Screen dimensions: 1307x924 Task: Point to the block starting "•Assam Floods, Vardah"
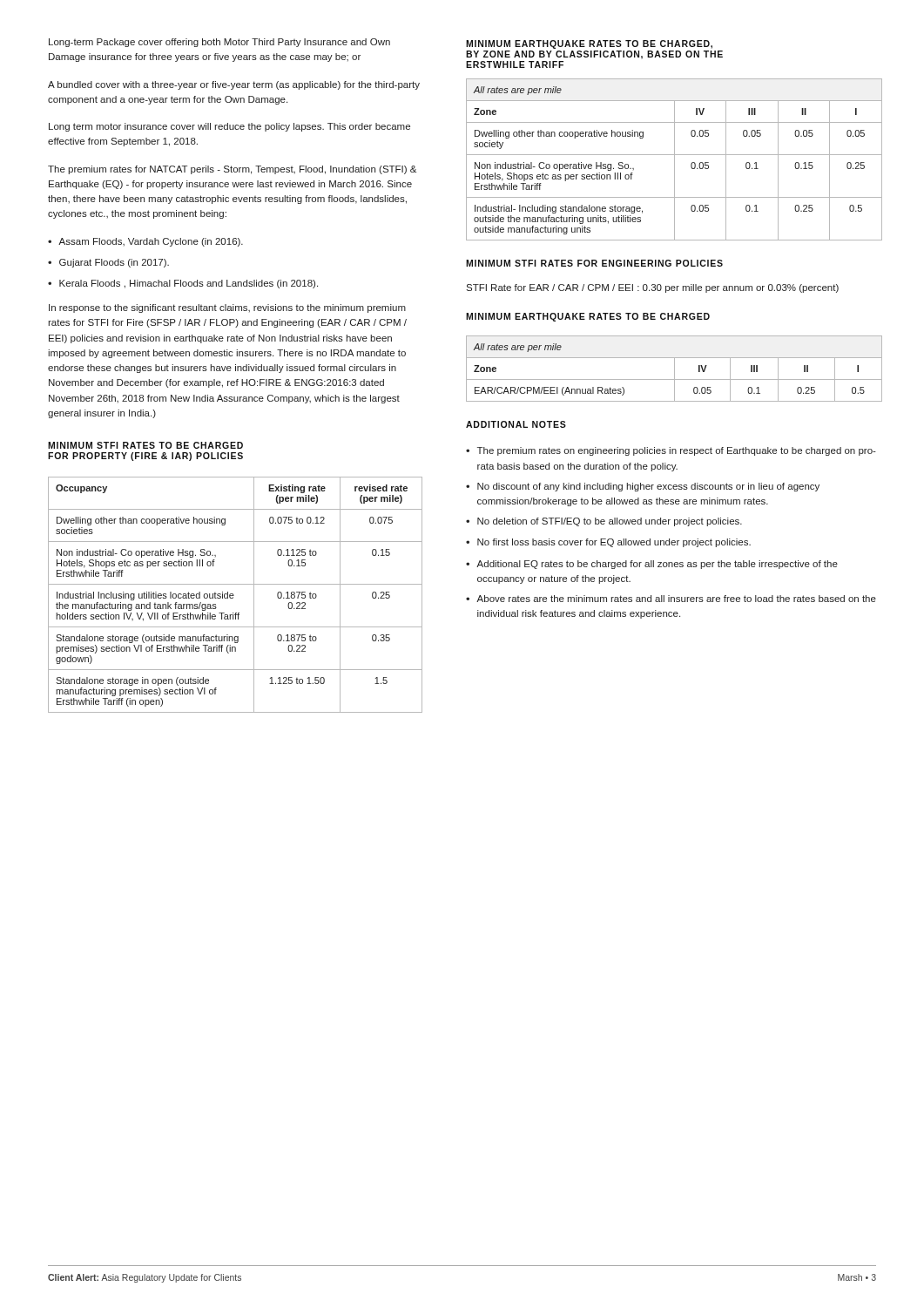[x=146, y=242]
